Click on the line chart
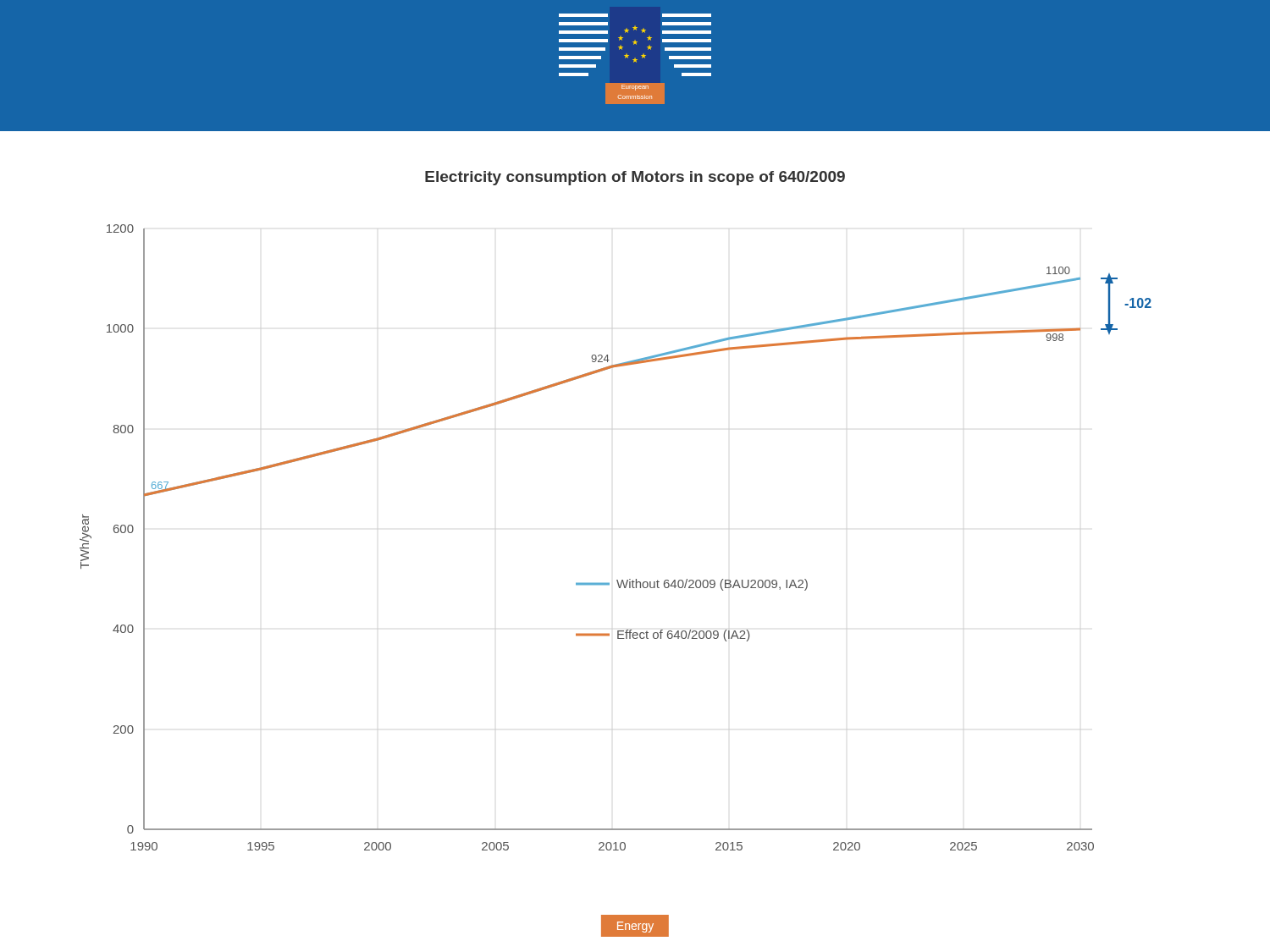 (x=635, y=542)
